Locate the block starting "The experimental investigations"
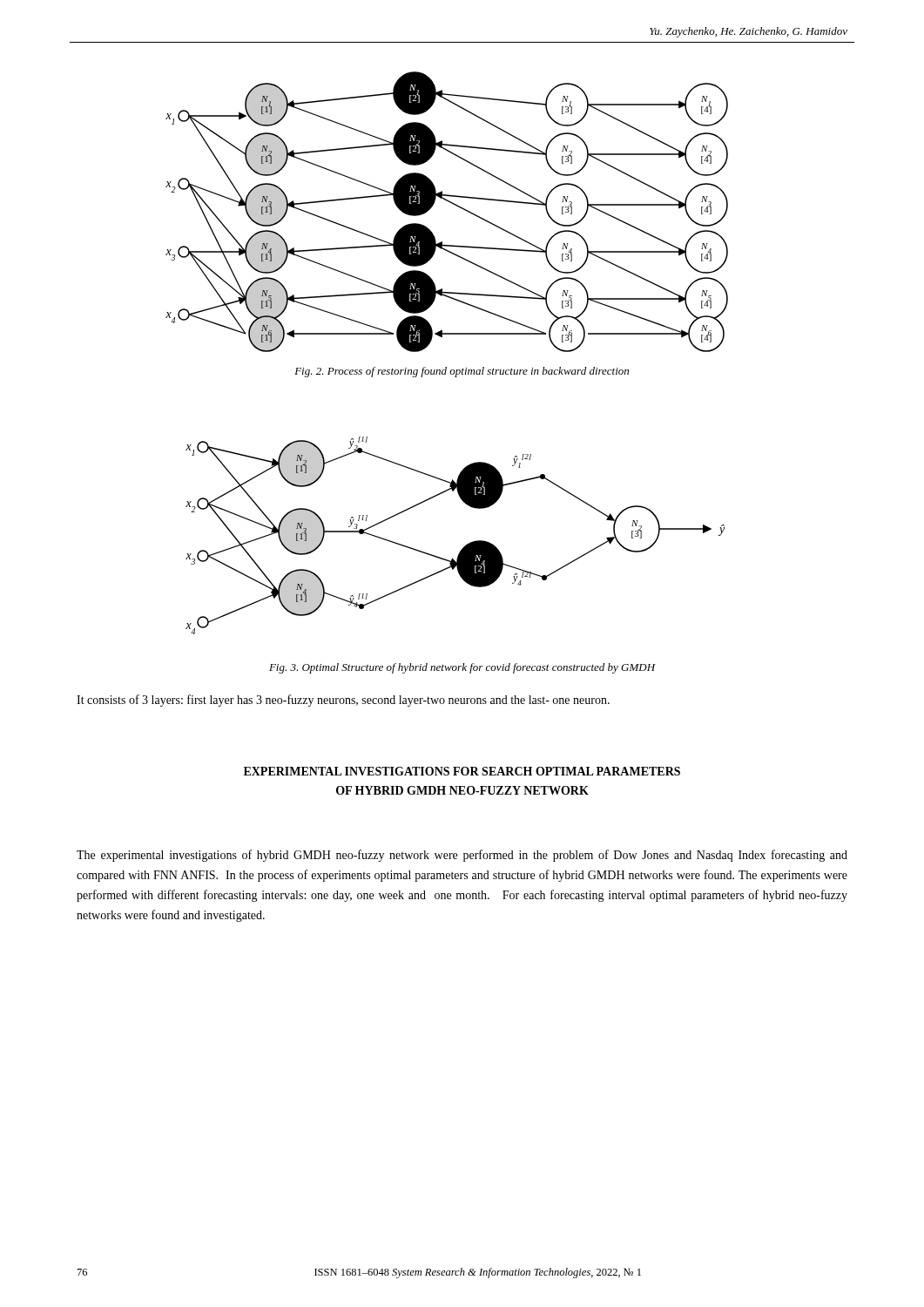 [x=462, y=885]
